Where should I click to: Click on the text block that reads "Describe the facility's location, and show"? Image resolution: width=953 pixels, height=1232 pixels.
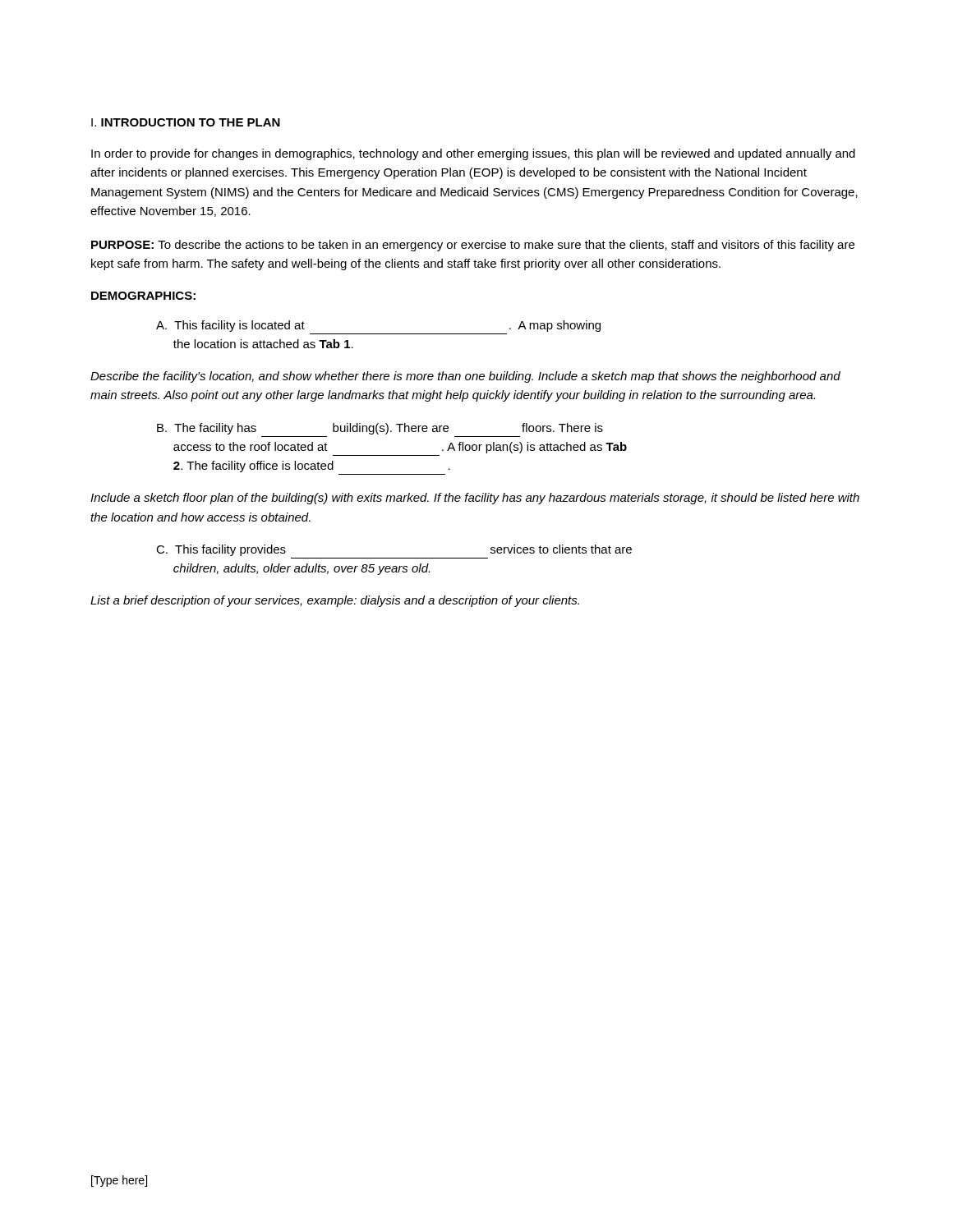tap(465, 385)
